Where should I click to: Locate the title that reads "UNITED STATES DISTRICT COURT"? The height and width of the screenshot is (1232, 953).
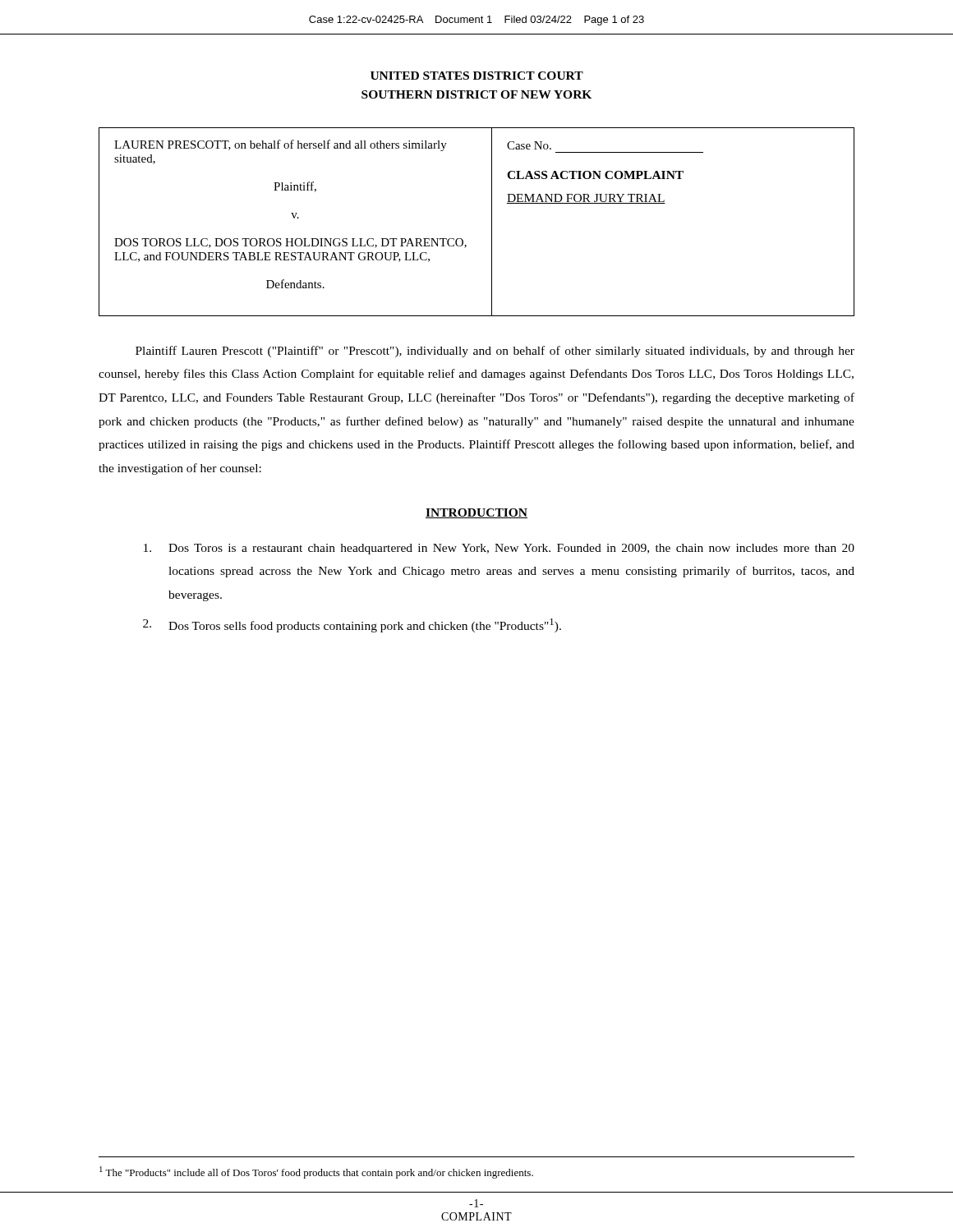click(476, 85)
